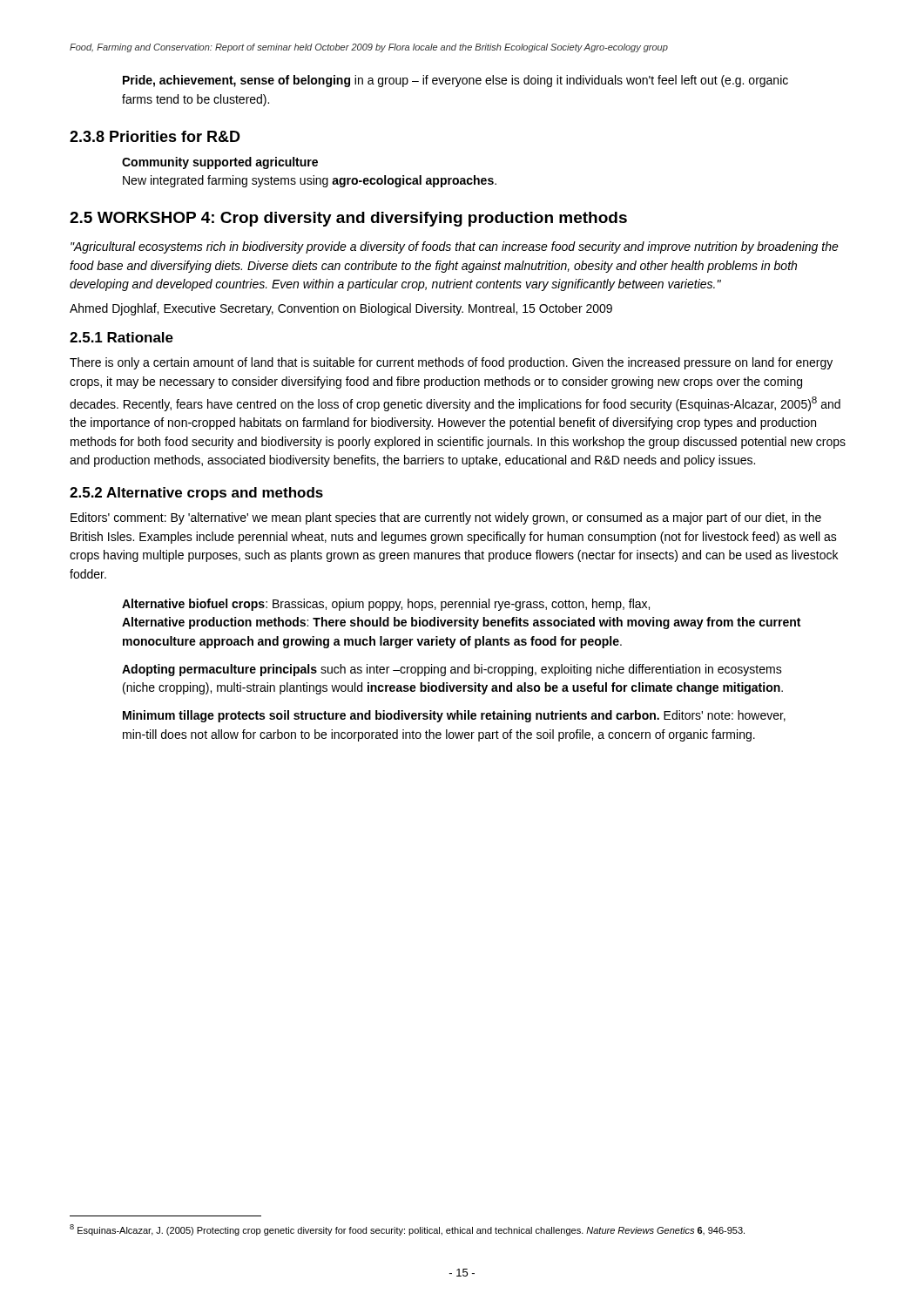Select the region starting "2.3.8 Priorities for R&D"
This screenshot has width=924, height=1307.
pyautogui.click(x=155, y=137)
